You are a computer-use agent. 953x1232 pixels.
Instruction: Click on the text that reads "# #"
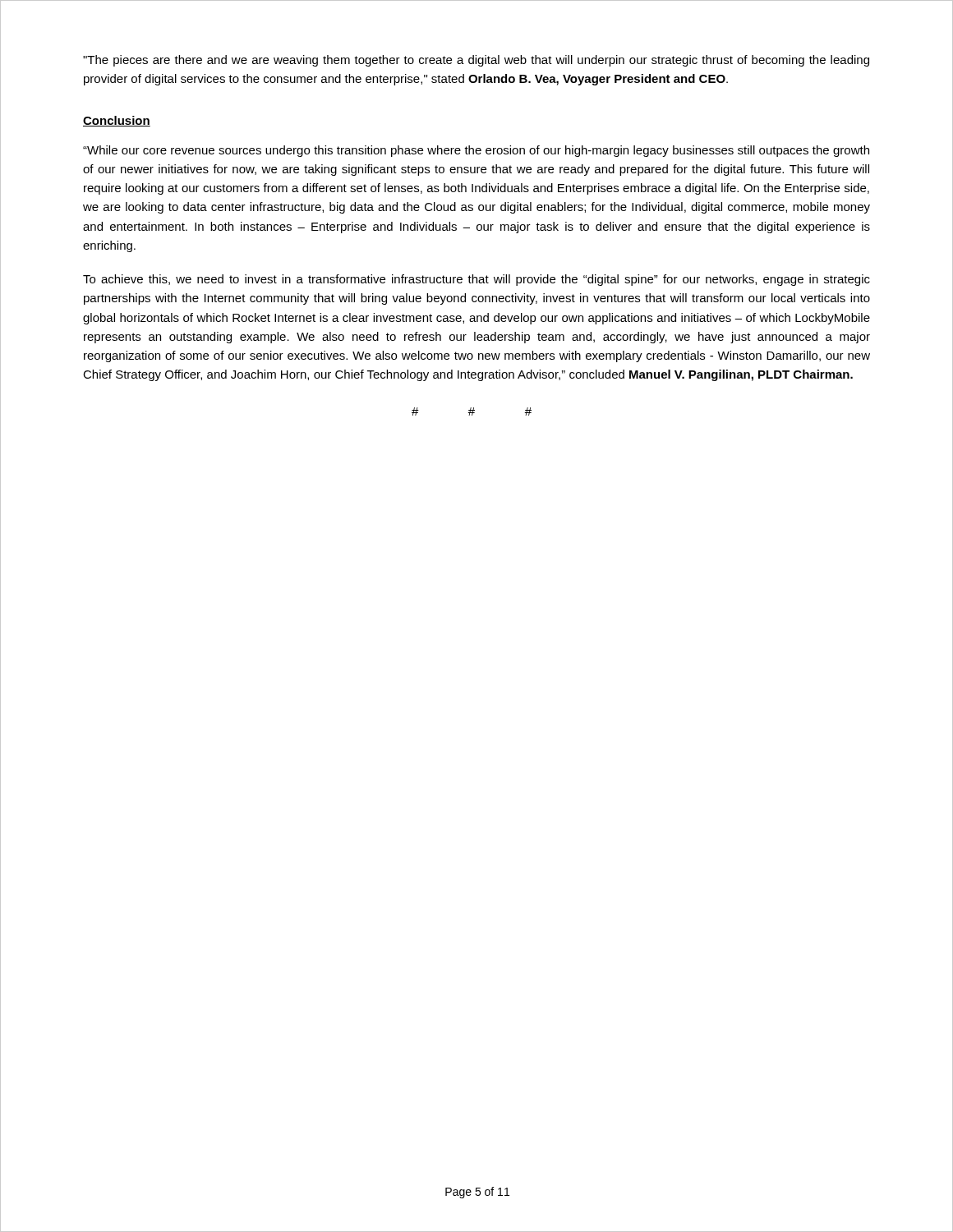point(476,411)
